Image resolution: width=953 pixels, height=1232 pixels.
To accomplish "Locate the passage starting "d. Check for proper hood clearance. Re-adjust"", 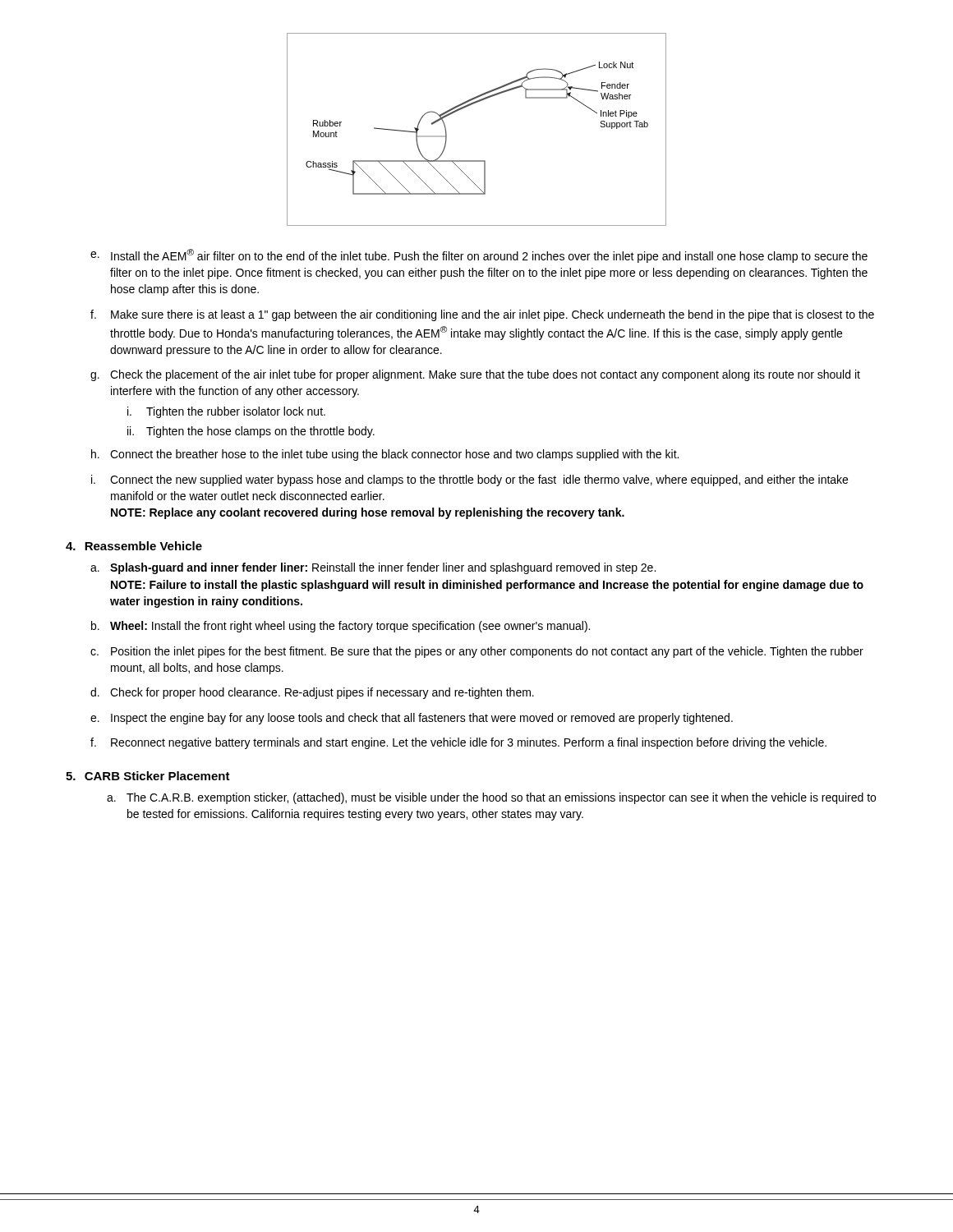I will pyautogui.click(x=489, y=693).
